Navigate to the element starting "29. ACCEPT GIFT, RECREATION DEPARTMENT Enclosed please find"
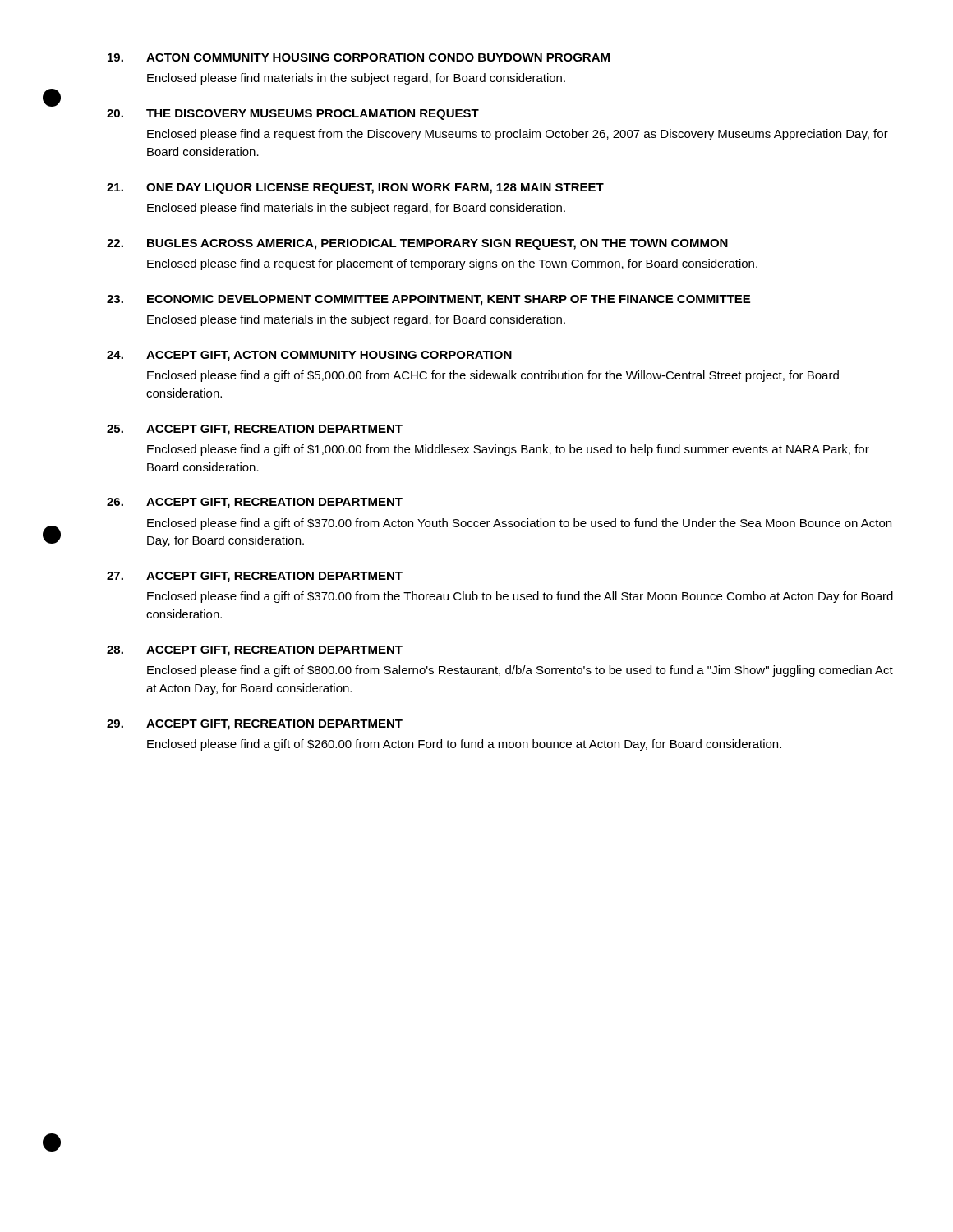The height and width of the screenshot is (1232, 953). point(505,734)
